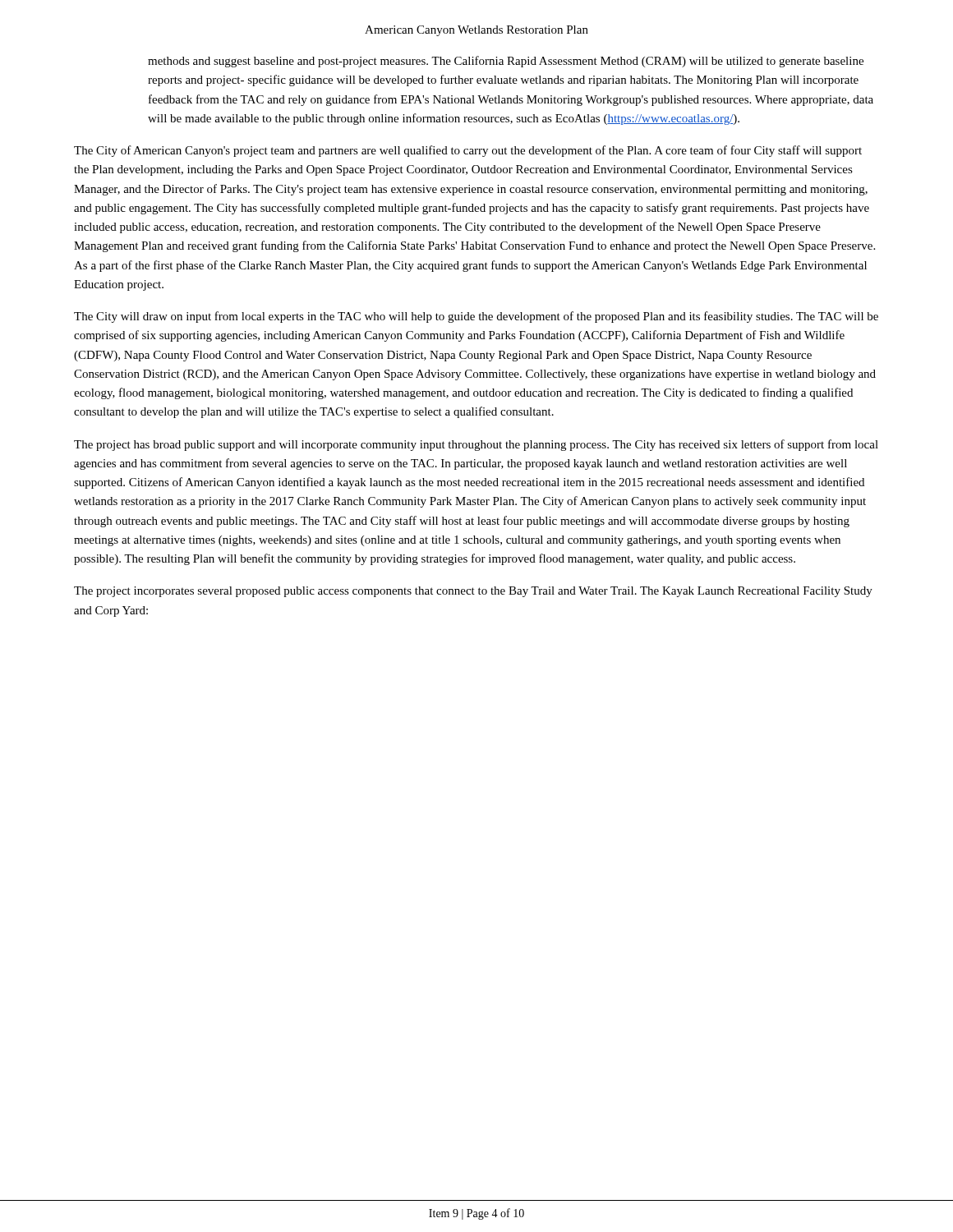Where is the passage that starts "methods and suggest"?
Image resolution: width=953 pixels, height=1232 pixels.
(511, 89)
